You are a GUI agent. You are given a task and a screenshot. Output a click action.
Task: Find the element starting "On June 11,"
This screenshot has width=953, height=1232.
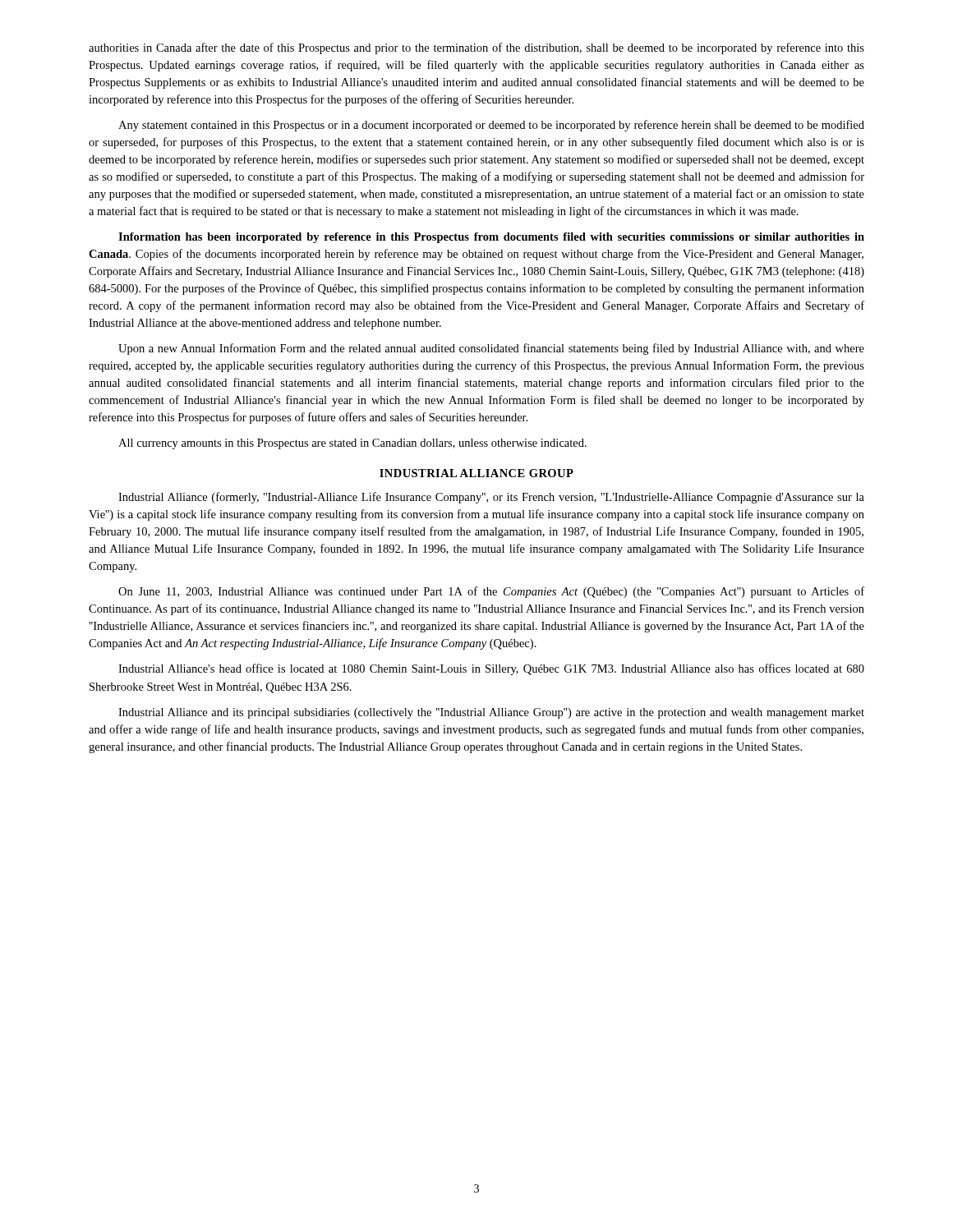tap(476, 618)
